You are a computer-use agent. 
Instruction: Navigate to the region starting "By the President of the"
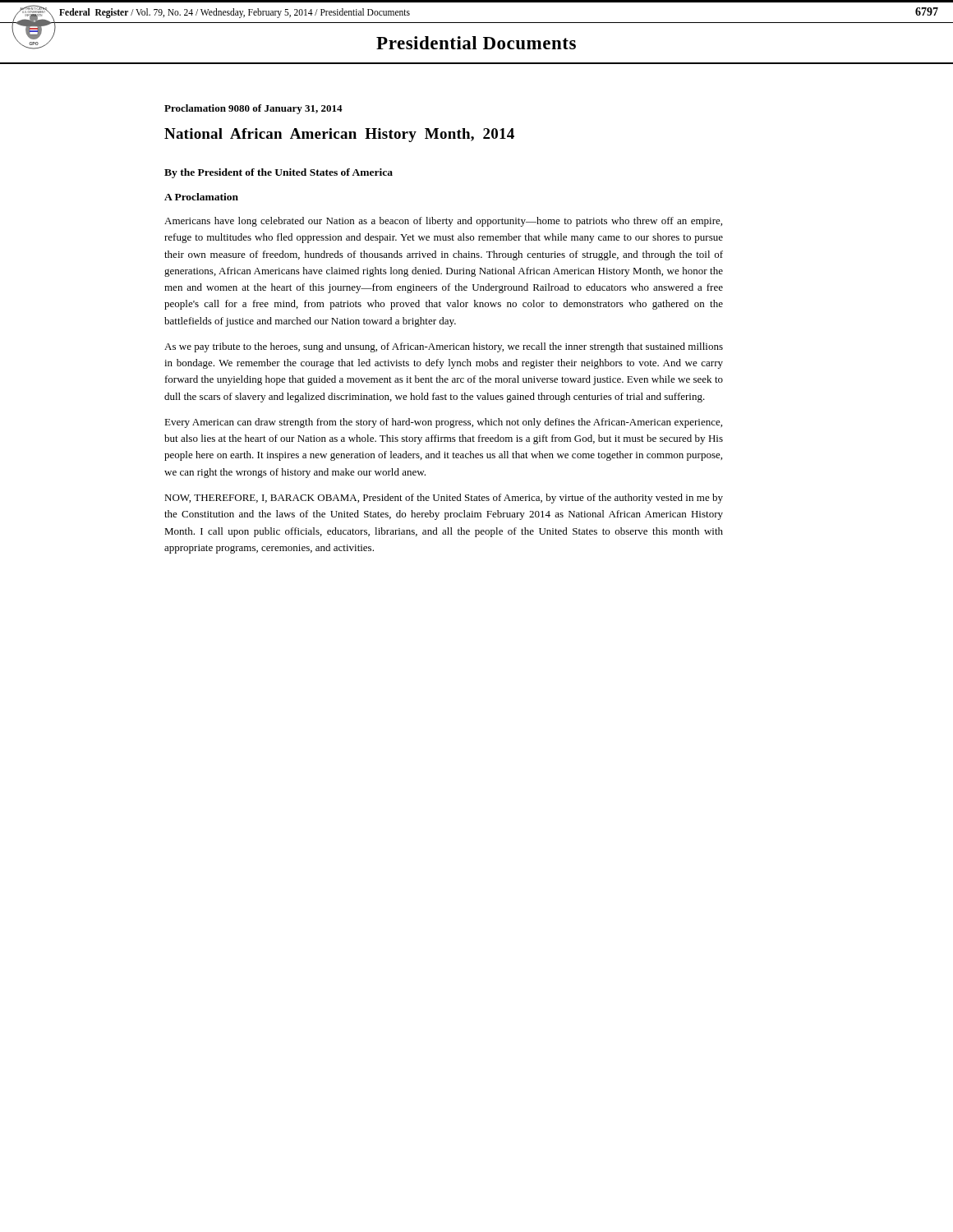click(278, 172)
